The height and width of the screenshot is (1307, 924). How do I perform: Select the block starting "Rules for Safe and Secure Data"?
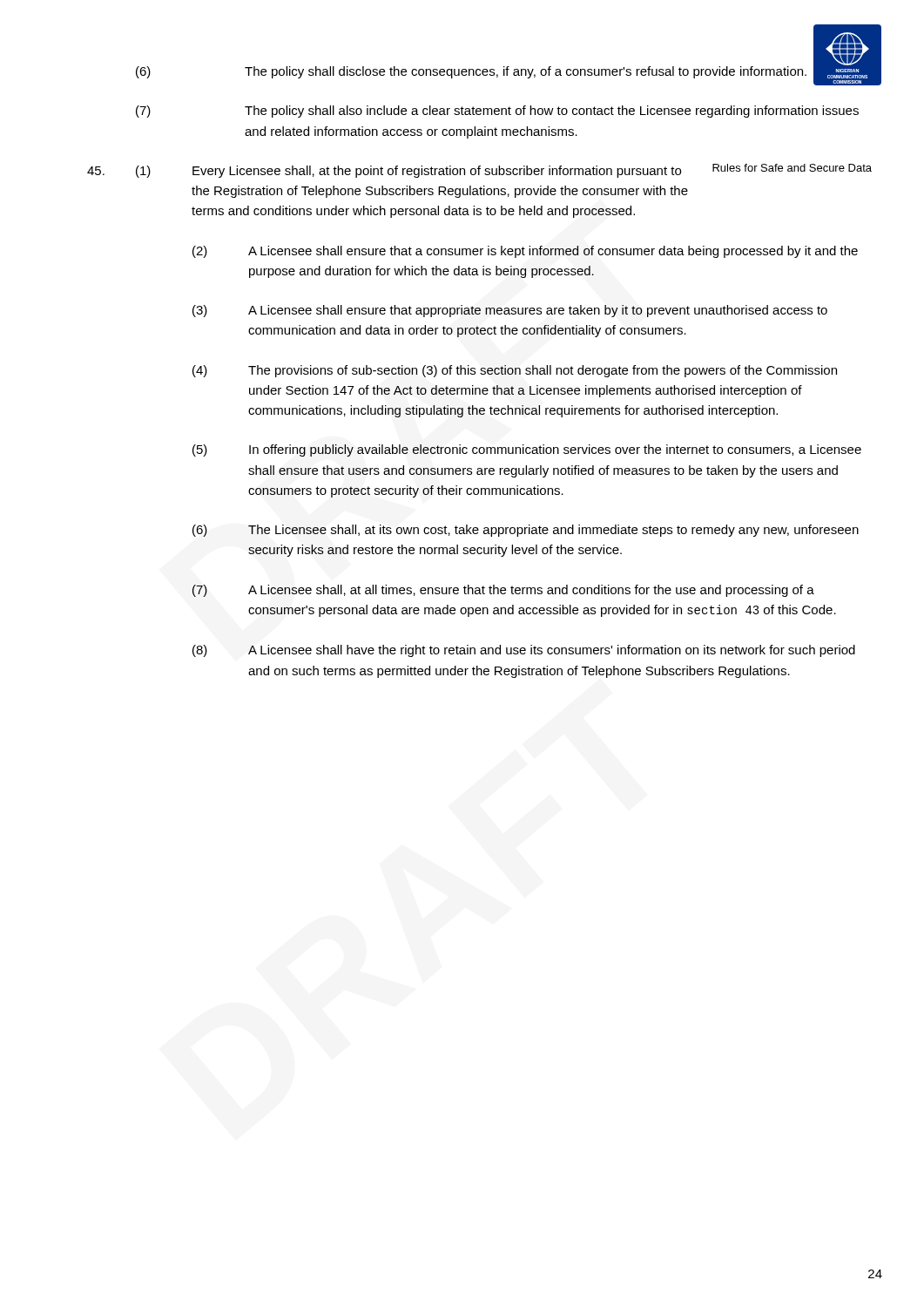(792, 168)
